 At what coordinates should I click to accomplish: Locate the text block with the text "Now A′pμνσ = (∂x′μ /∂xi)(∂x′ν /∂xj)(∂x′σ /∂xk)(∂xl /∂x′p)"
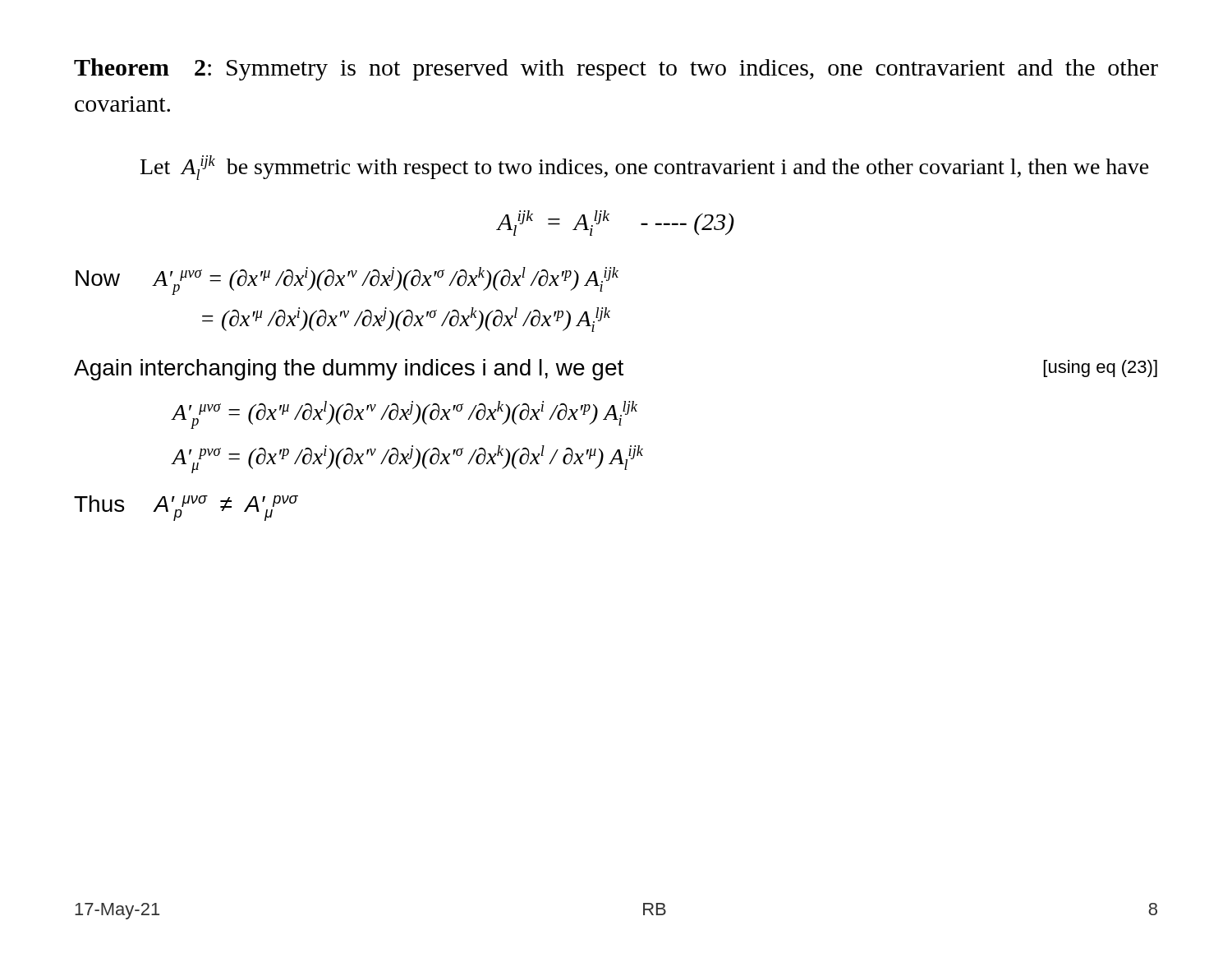(x=346, y=299)
